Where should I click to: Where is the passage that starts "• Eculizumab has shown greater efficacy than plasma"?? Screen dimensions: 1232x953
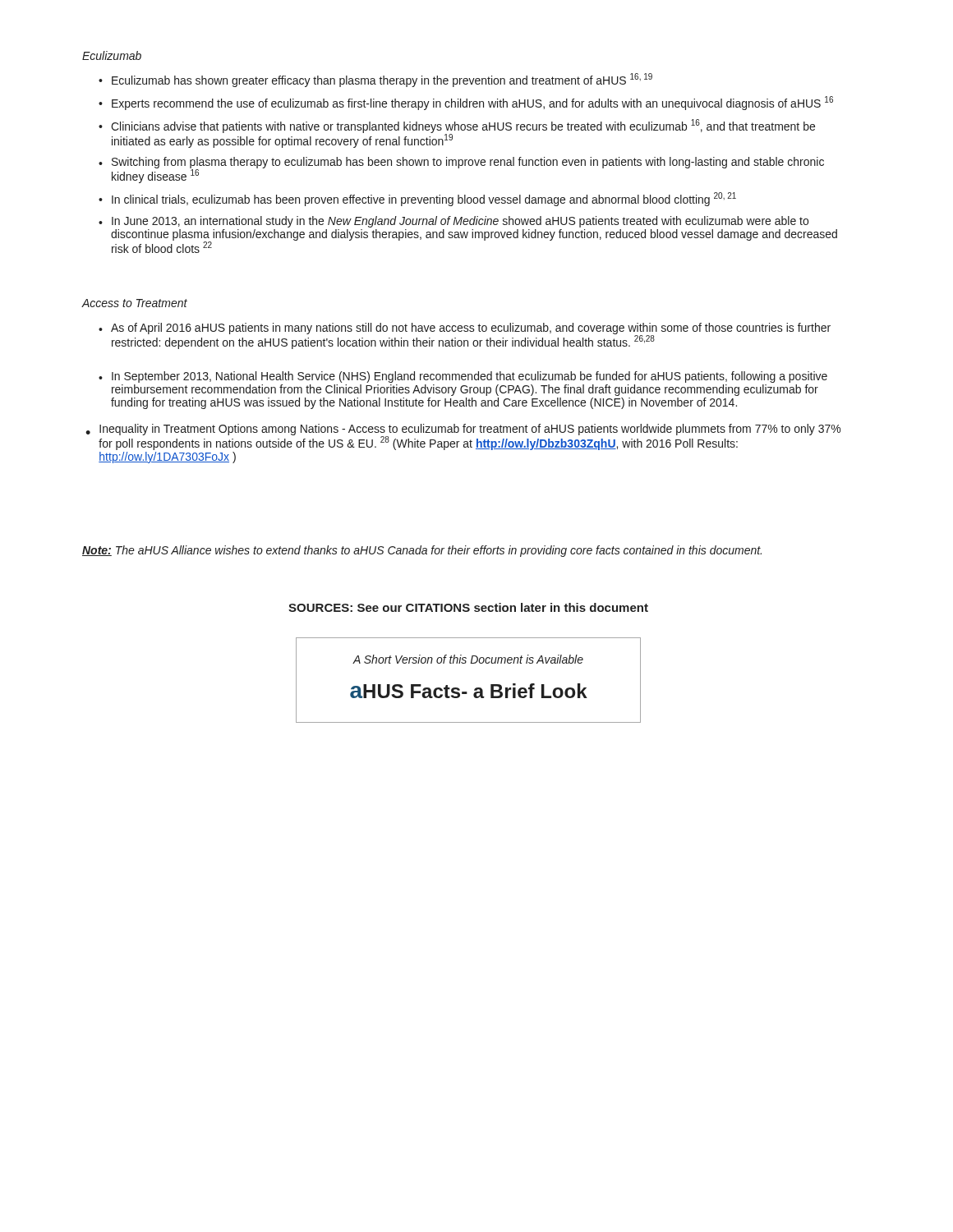click(x=376, y=80)
